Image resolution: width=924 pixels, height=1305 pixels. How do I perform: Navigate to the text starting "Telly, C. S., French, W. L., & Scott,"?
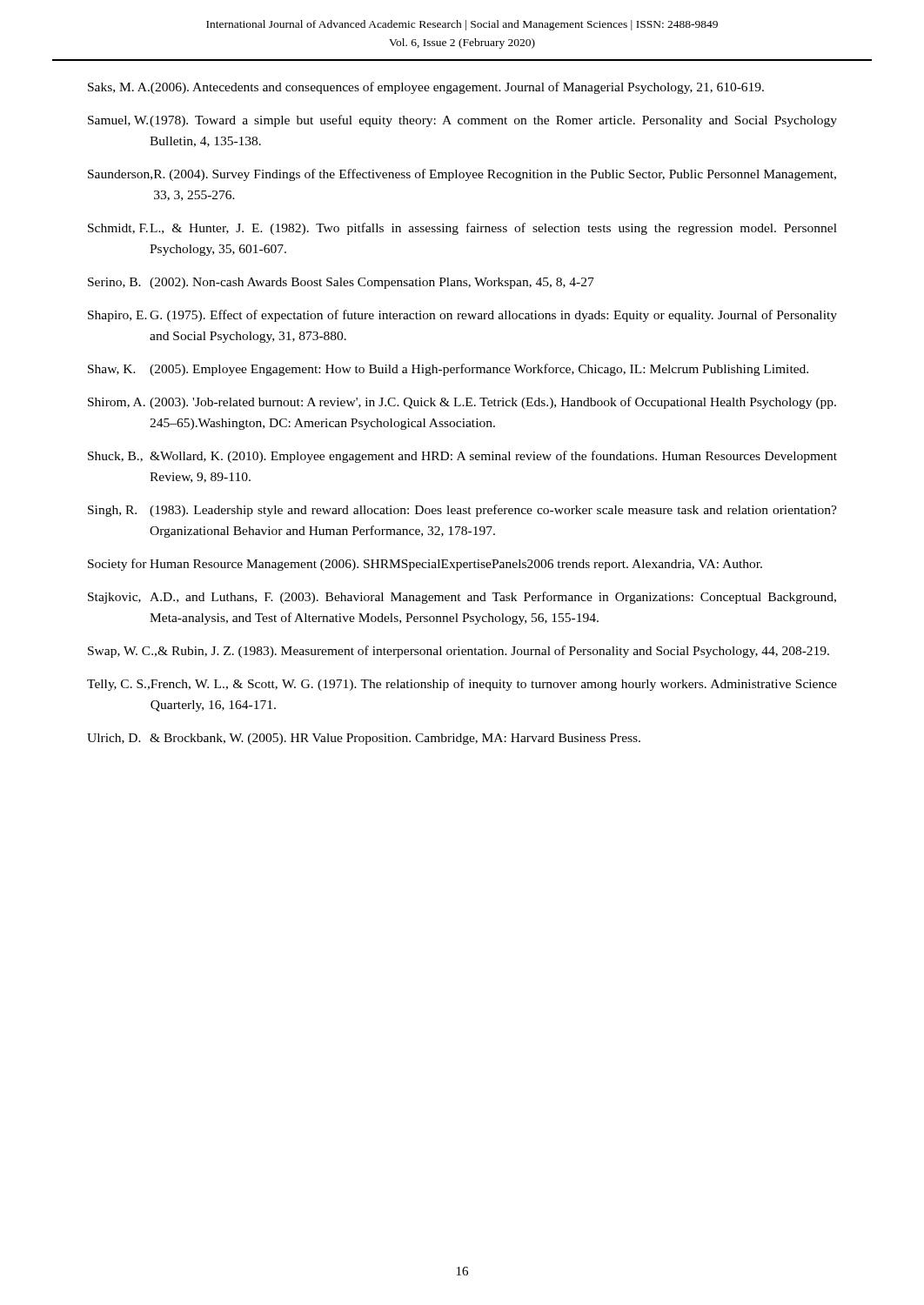pos(462,694)
